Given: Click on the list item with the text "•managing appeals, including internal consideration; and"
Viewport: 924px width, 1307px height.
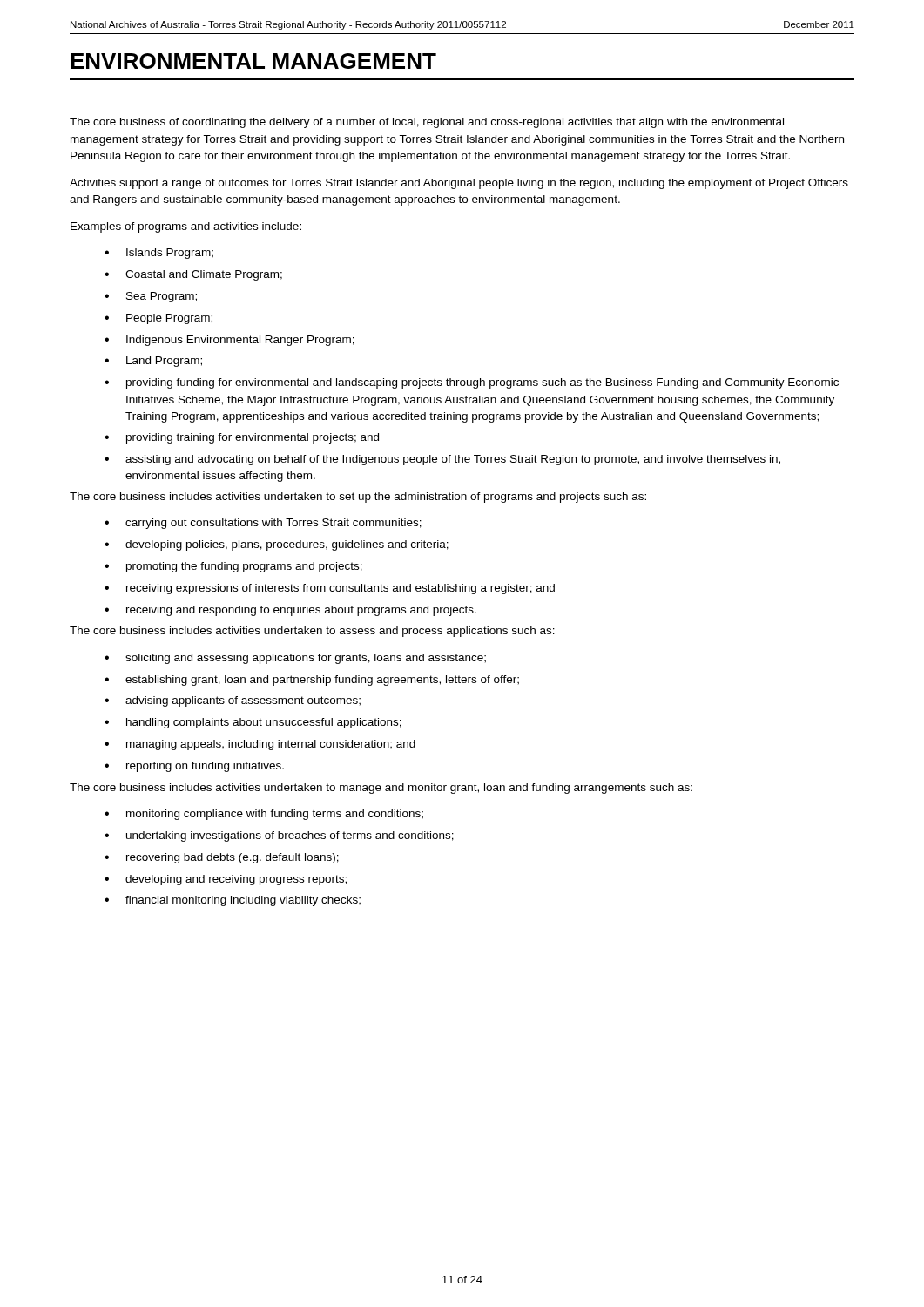Looking at the screenshot, I should 260,745.
